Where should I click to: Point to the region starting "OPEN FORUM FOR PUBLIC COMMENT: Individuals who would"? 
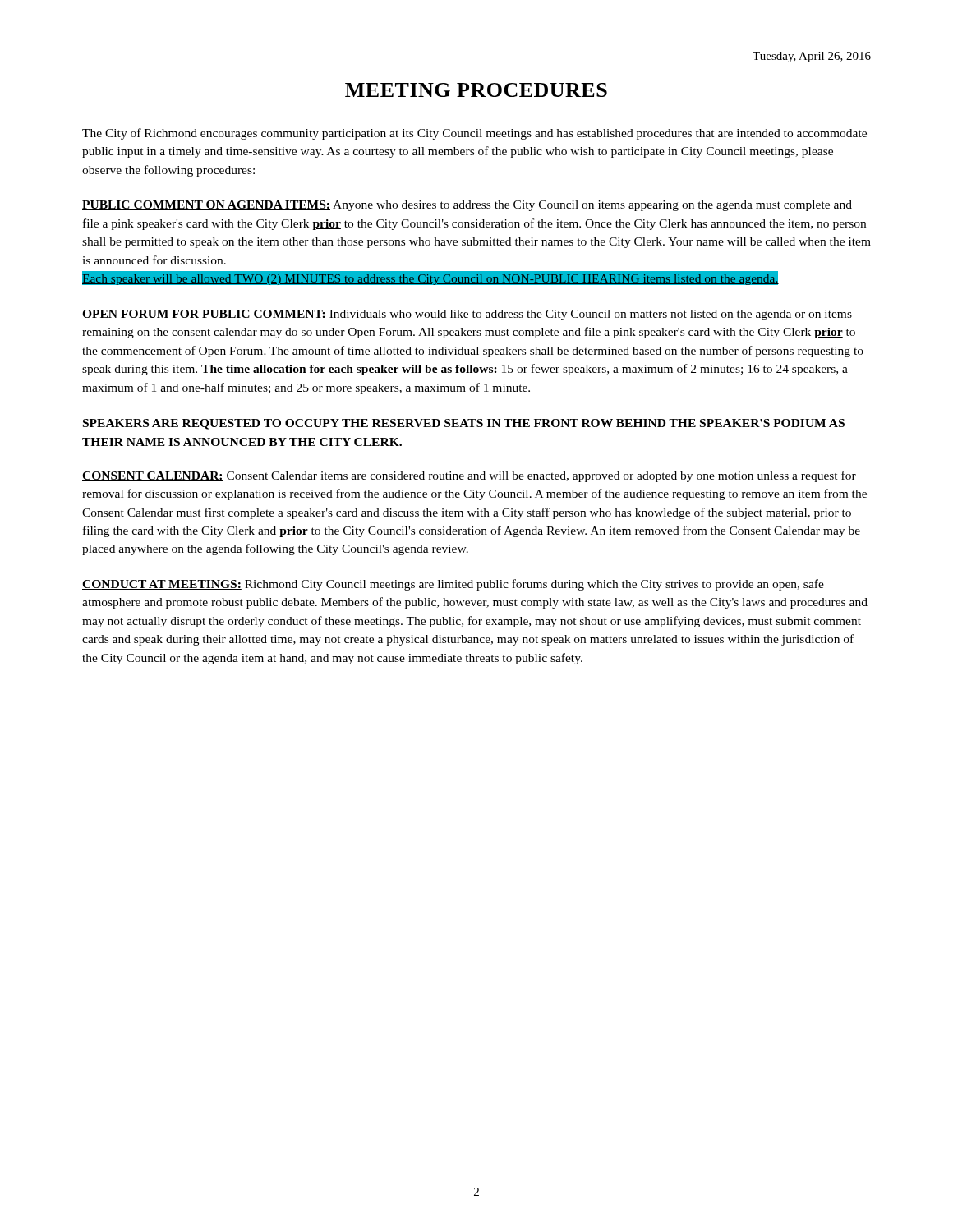(x=473, y=350)
